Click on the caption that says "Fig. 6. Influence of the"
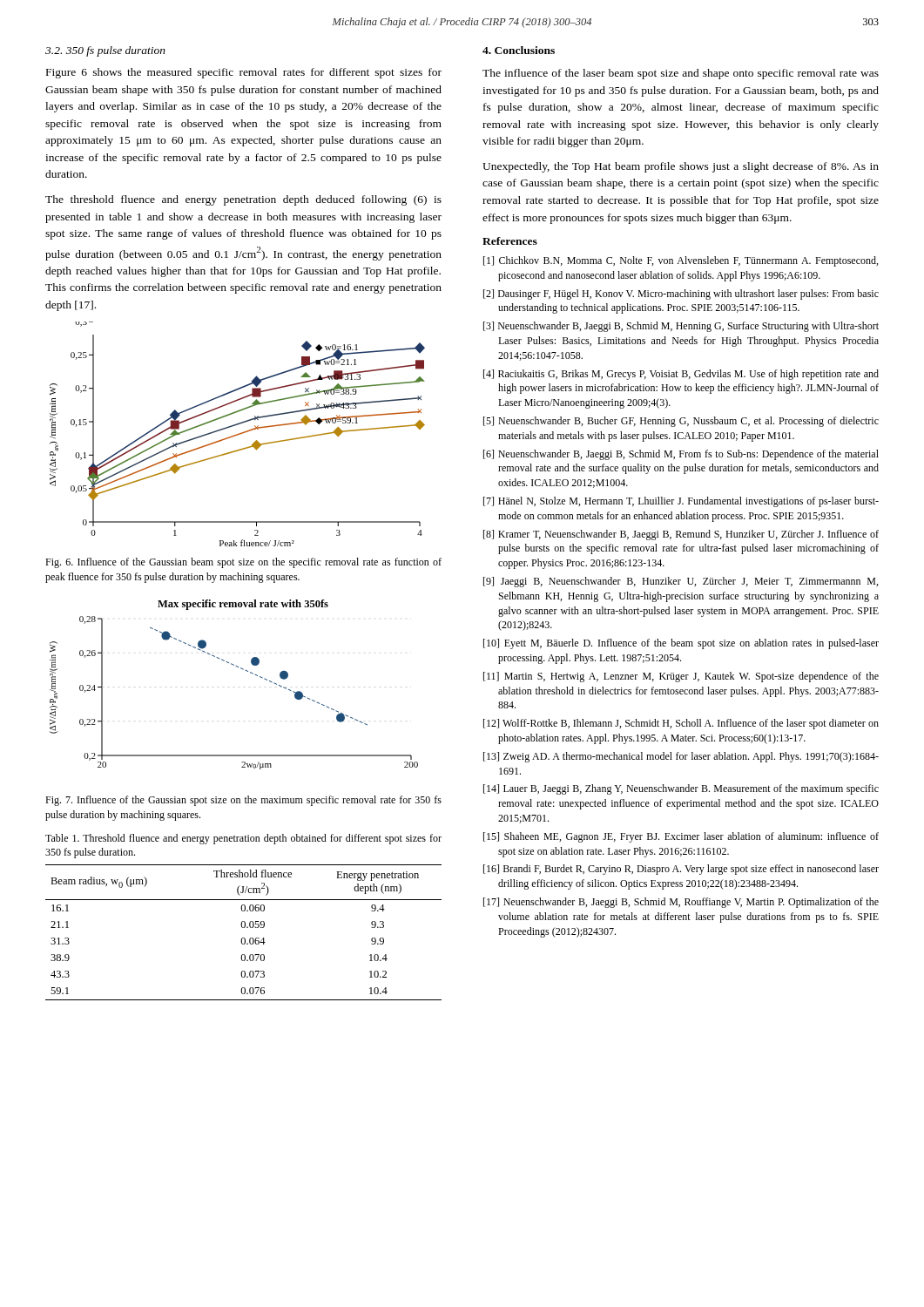The height and width of the screenshot is (1307, 924). 243,570
